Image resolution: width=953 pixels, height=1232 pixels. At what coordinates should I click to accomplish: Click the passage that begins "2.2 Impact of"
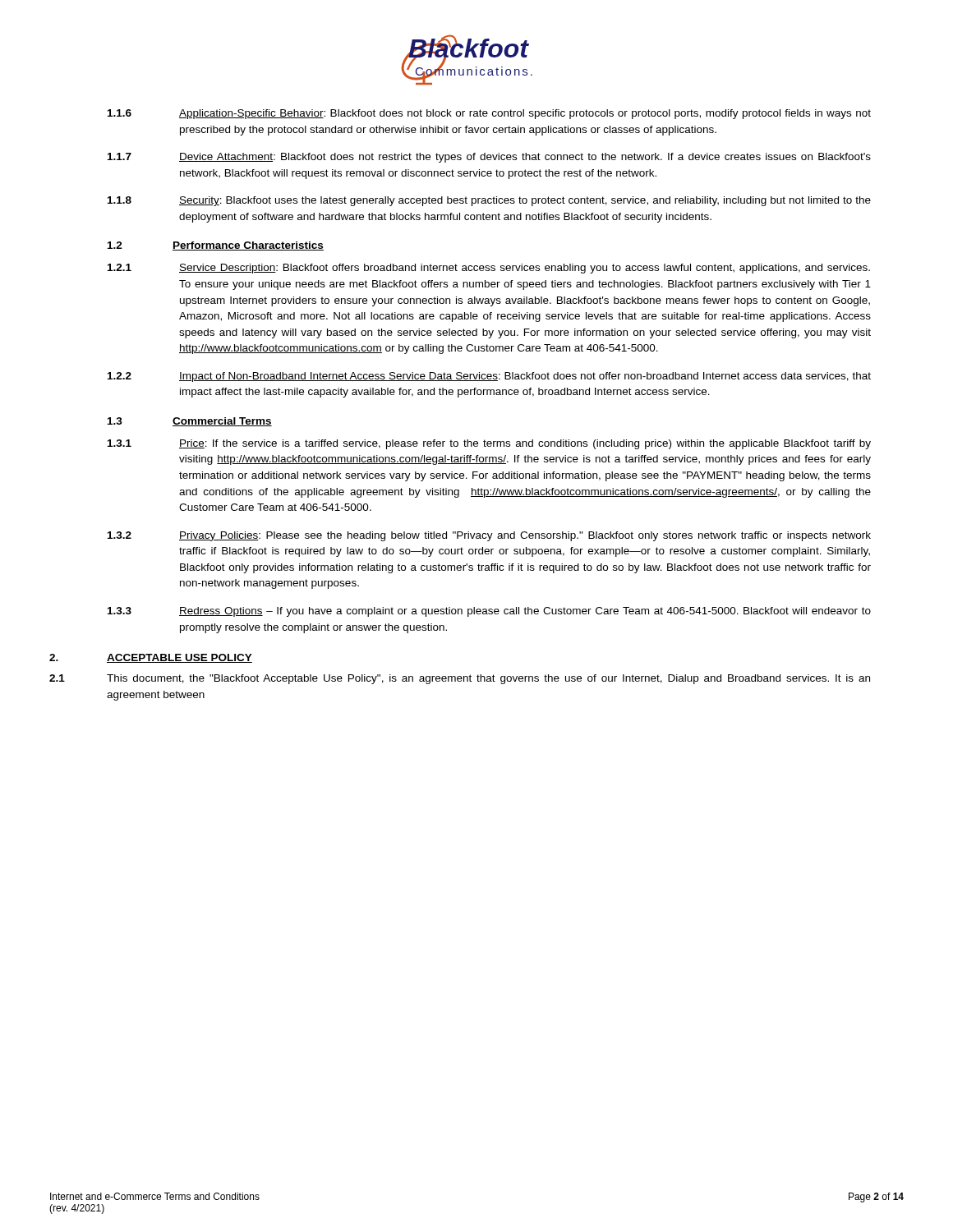coord(489,384)
